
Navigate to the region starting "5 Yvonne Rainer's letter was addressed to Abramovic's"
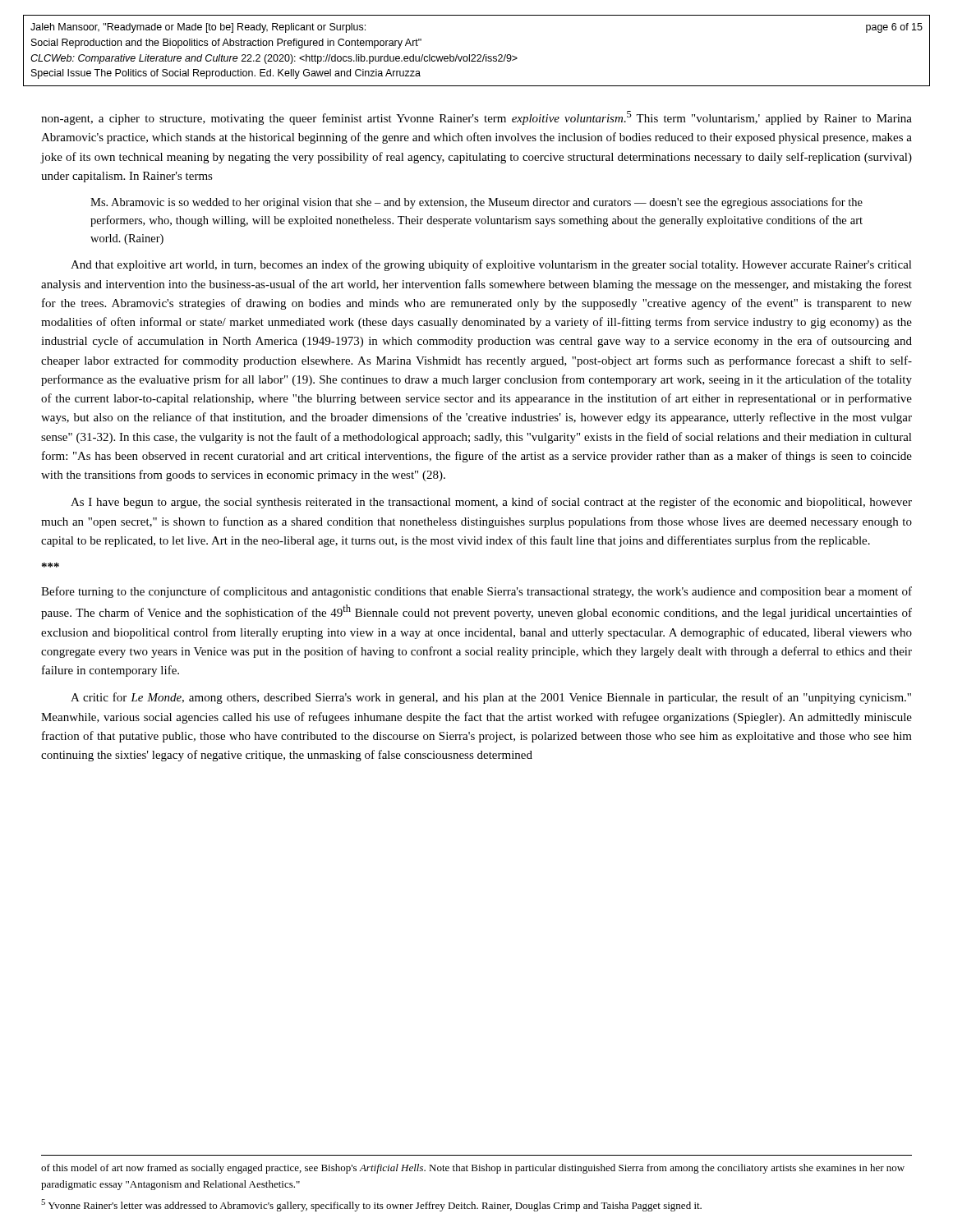tap(372, 1204)
